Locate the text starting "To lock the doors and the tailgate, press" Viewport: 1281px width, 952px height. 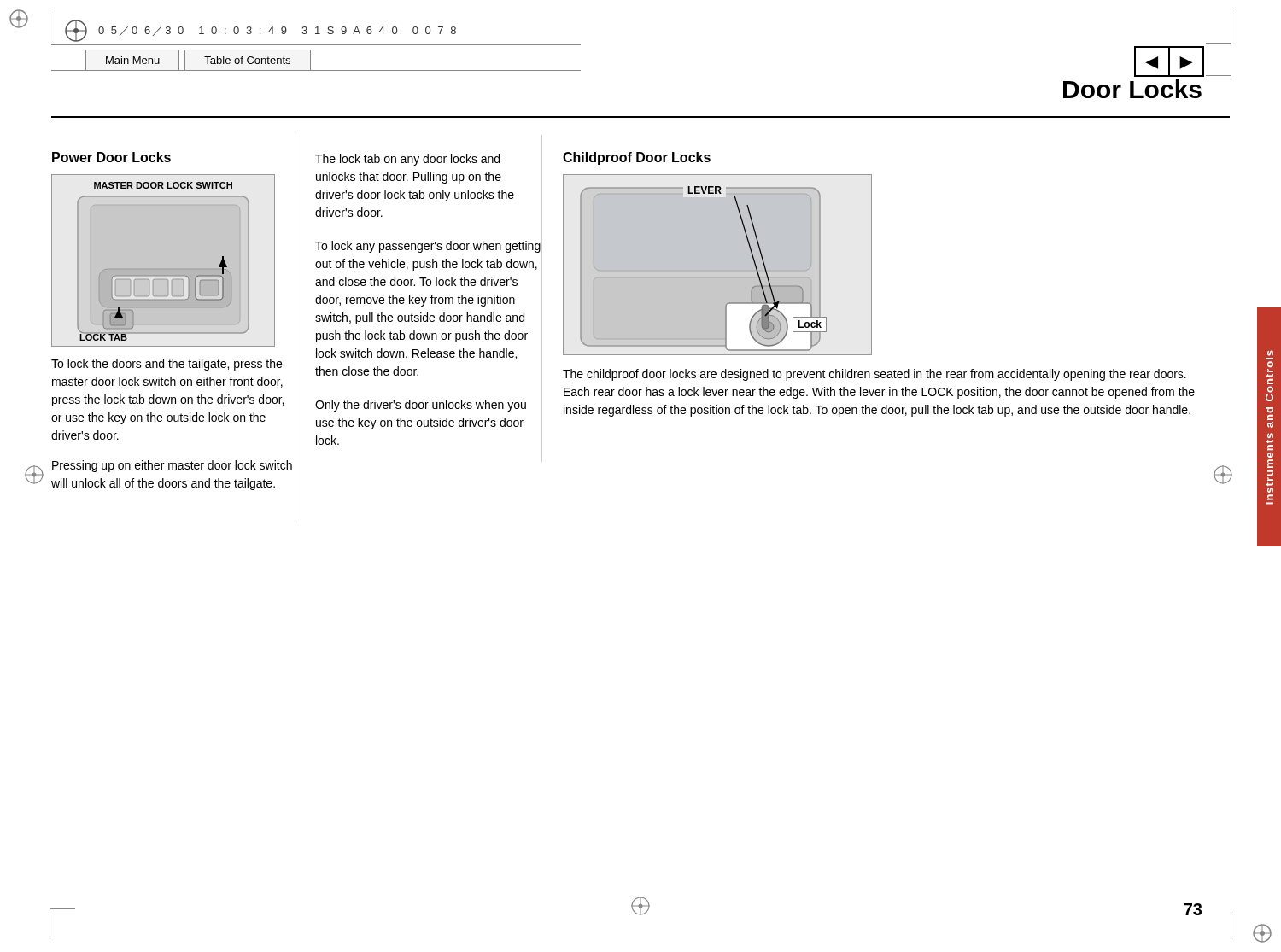click(168, 400)
